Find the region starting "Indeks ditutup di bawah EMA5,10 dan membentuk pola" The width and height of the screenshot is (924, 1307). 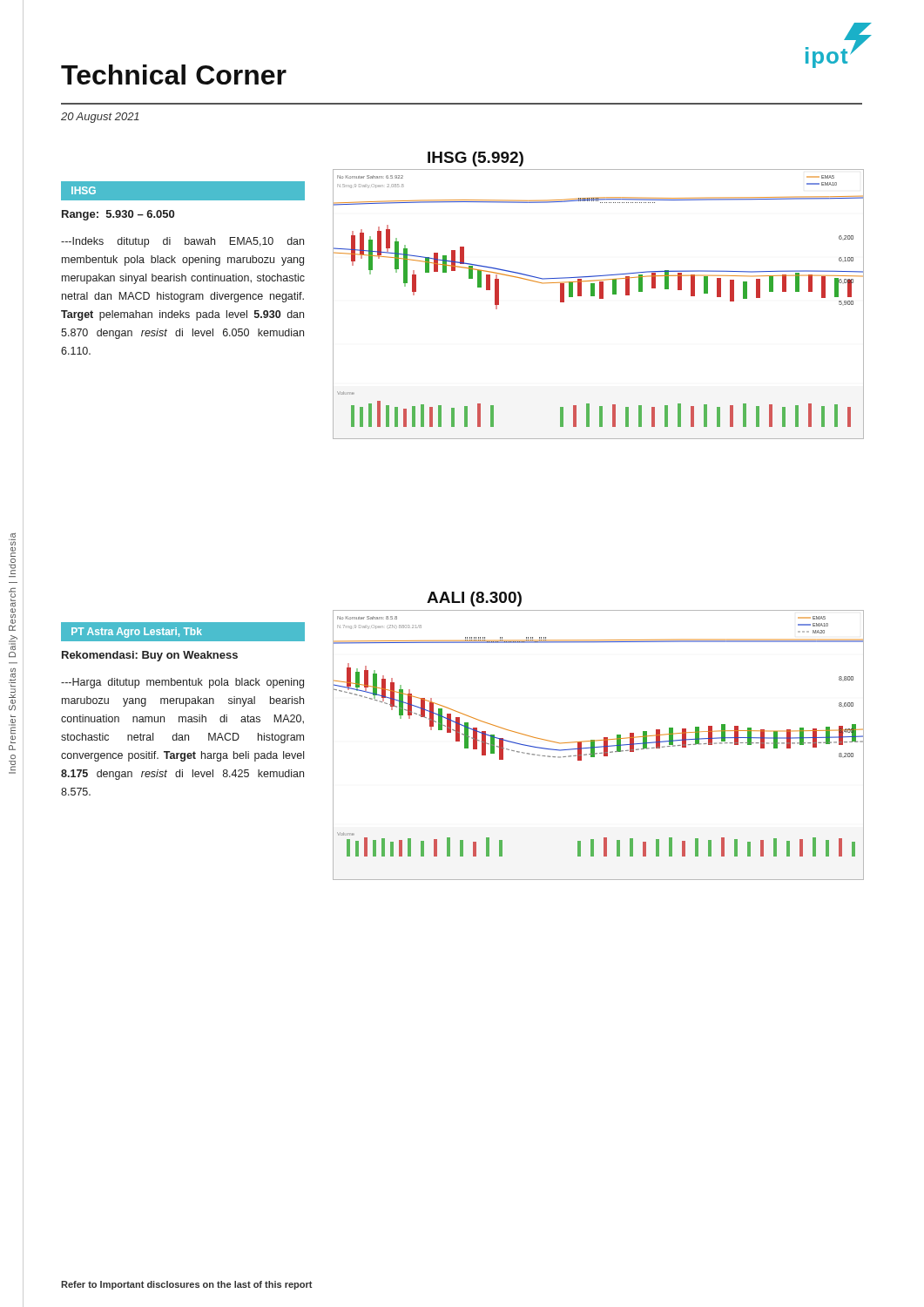point(183,296)
